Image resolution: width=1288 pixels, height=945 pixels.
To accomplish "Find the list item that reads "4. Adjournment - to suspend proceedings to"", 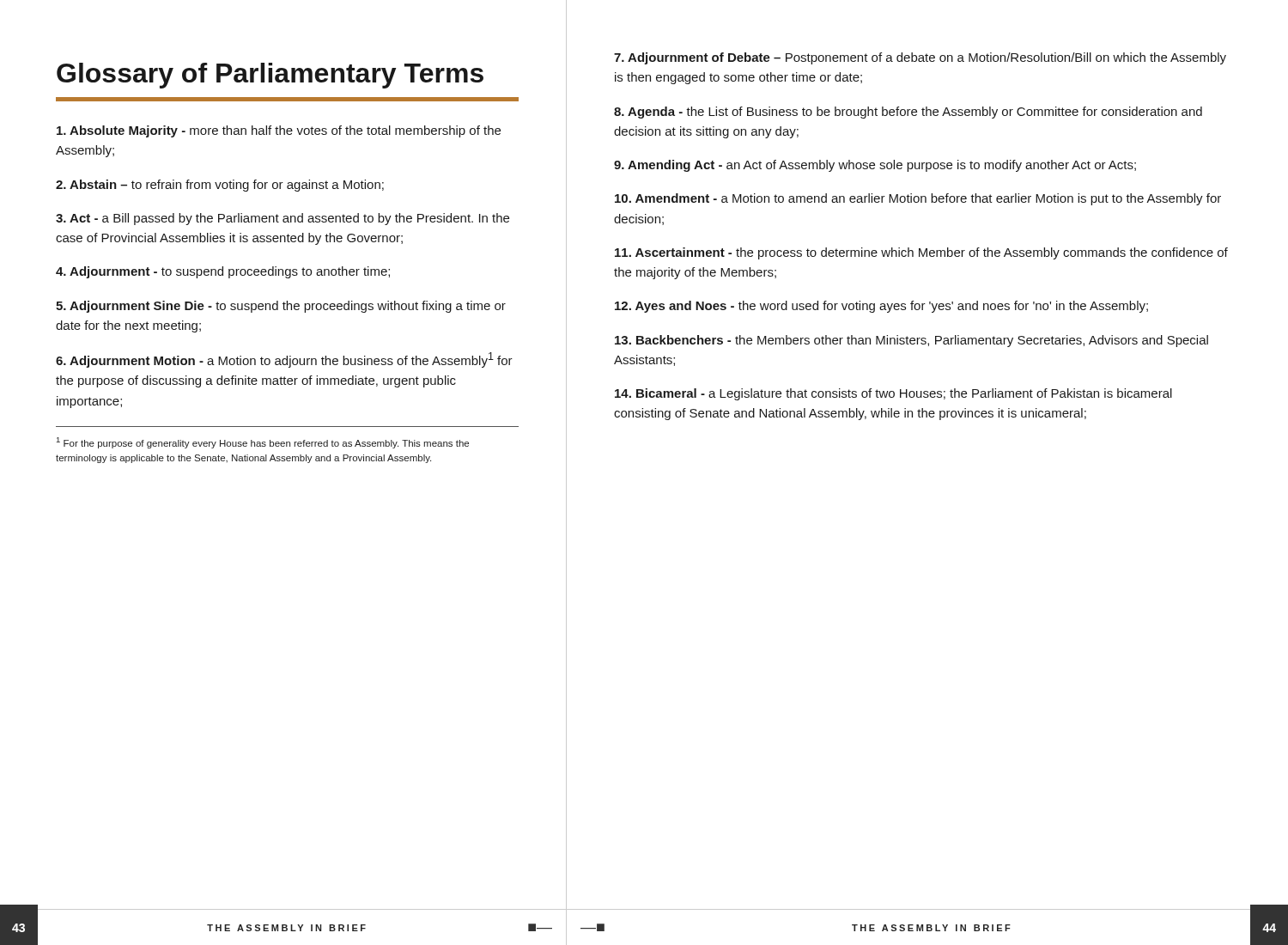I will click(223, 271).
